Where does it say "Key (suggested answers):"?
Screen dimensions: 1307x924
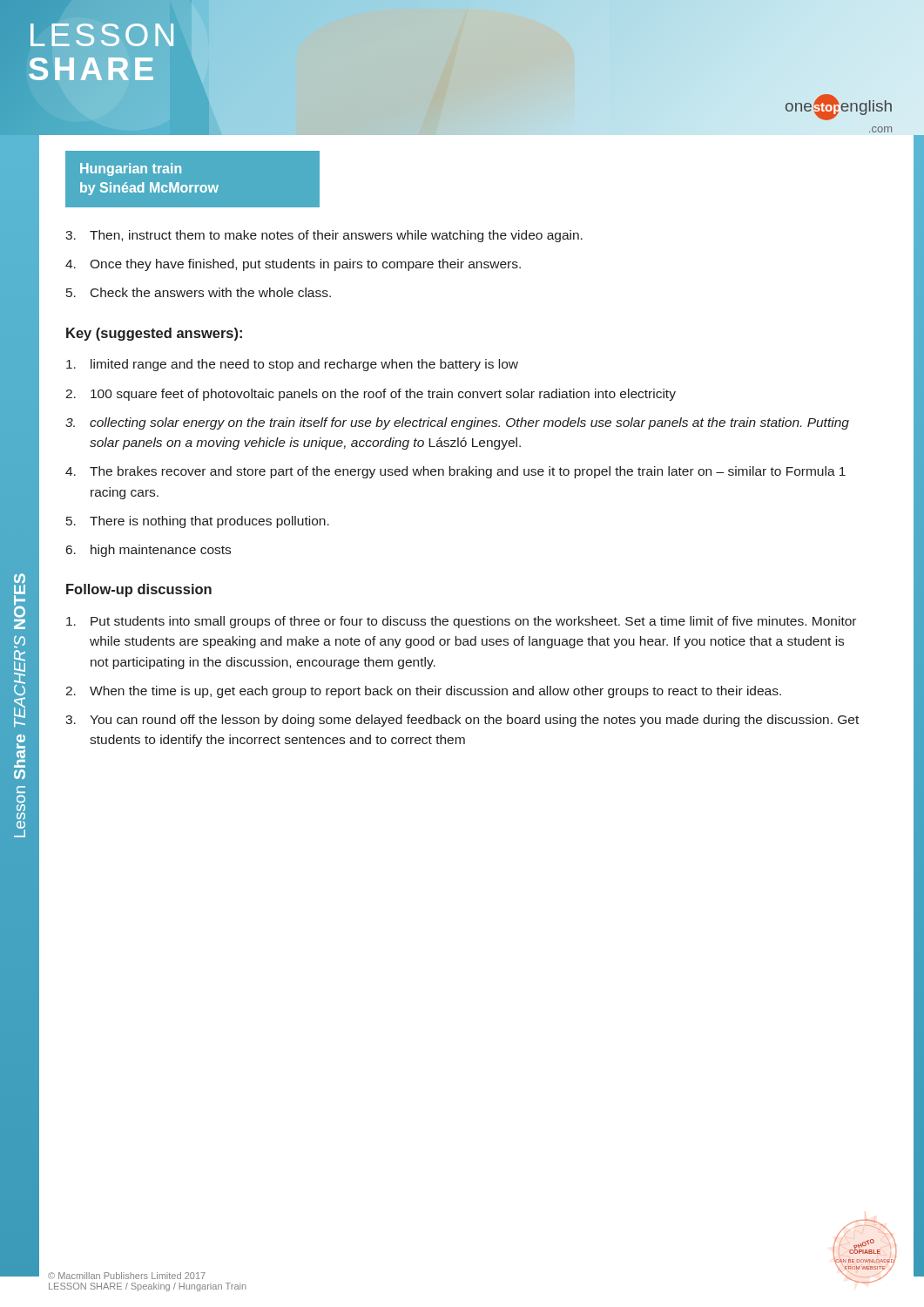(154, 333)
